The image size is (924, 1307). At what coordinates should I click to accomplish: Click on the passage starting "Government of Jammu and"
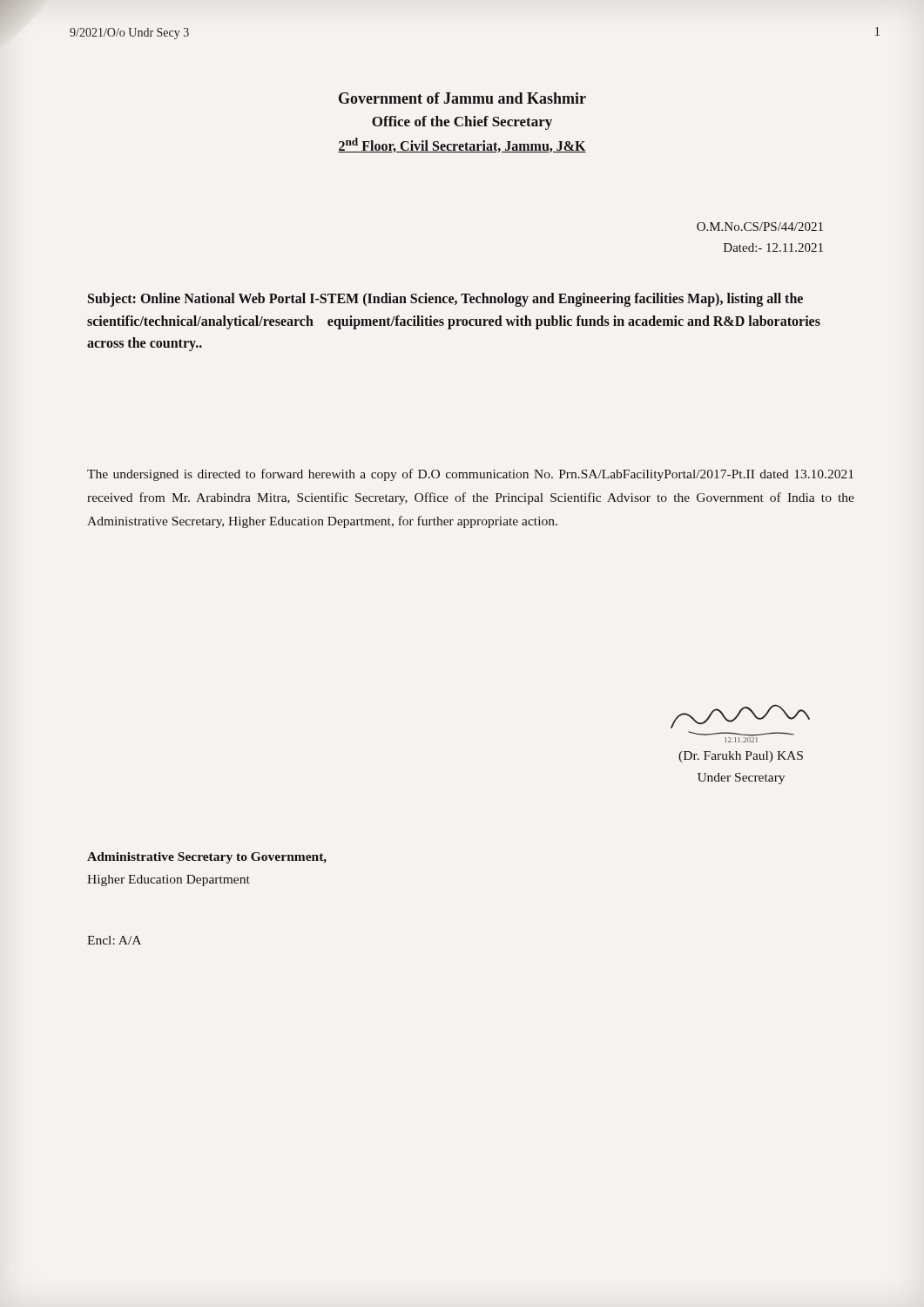tap(462, 122)
